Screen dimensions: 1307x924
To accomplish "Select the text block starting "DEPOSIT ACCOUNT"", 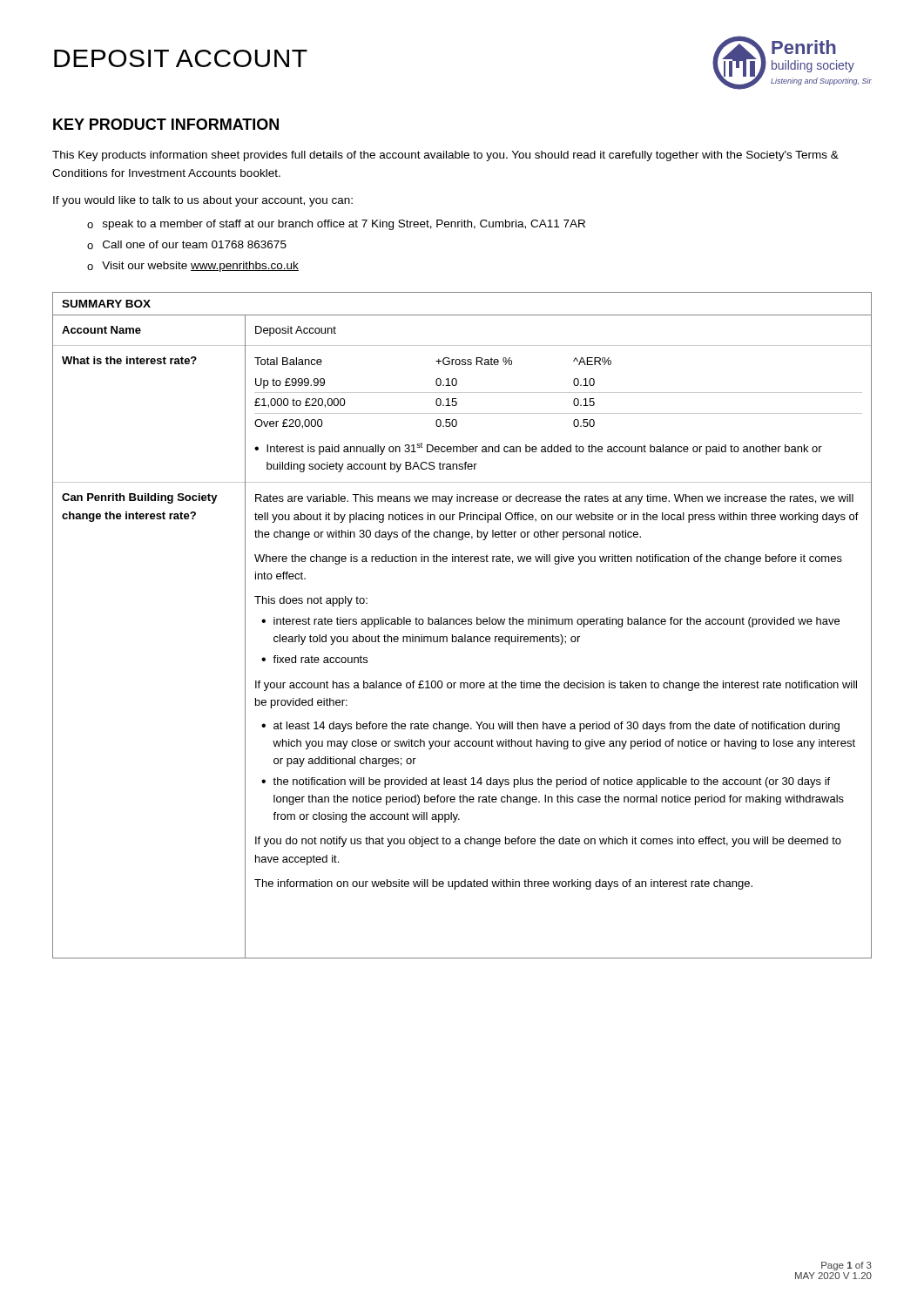I will tap(180, 58).
